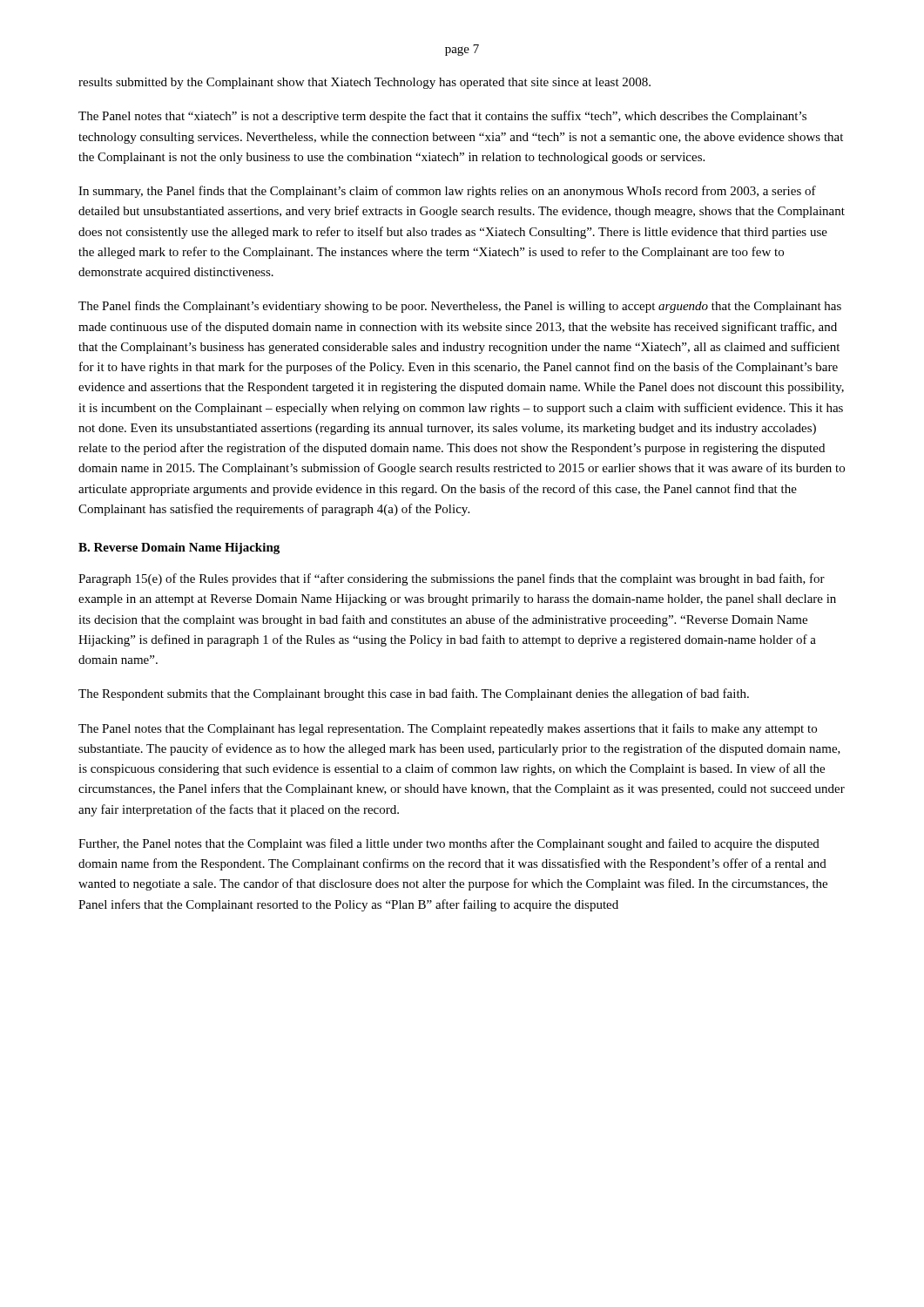Navigate to the passage starting "The Respondent submits that the Complainant"
The image size is (924, 1307).
414,694
